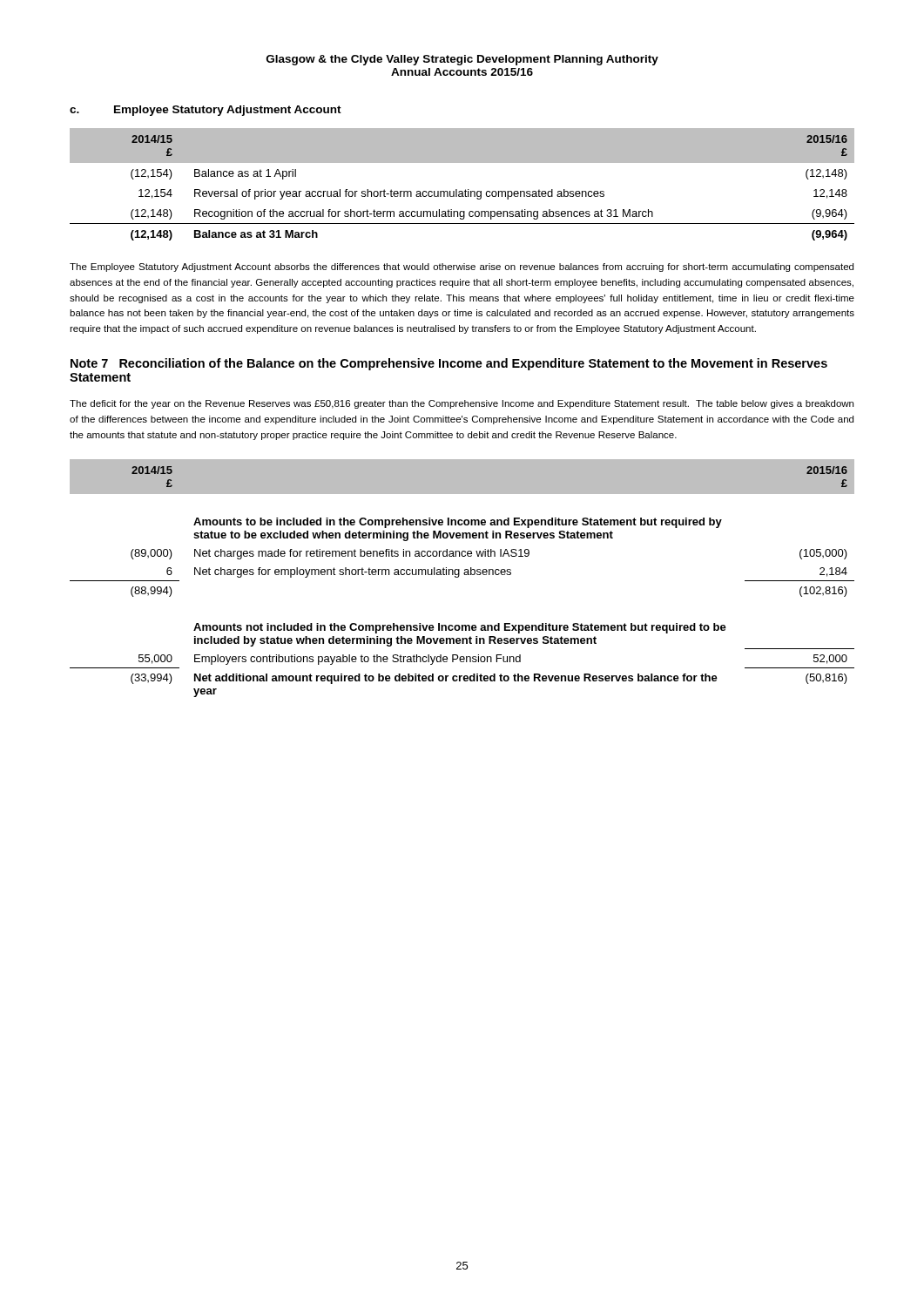The width and height of the screenshot is (924, 1307).
Task: Point to the block beginning "The deficit for the year on"
Action: coord(462,419)
